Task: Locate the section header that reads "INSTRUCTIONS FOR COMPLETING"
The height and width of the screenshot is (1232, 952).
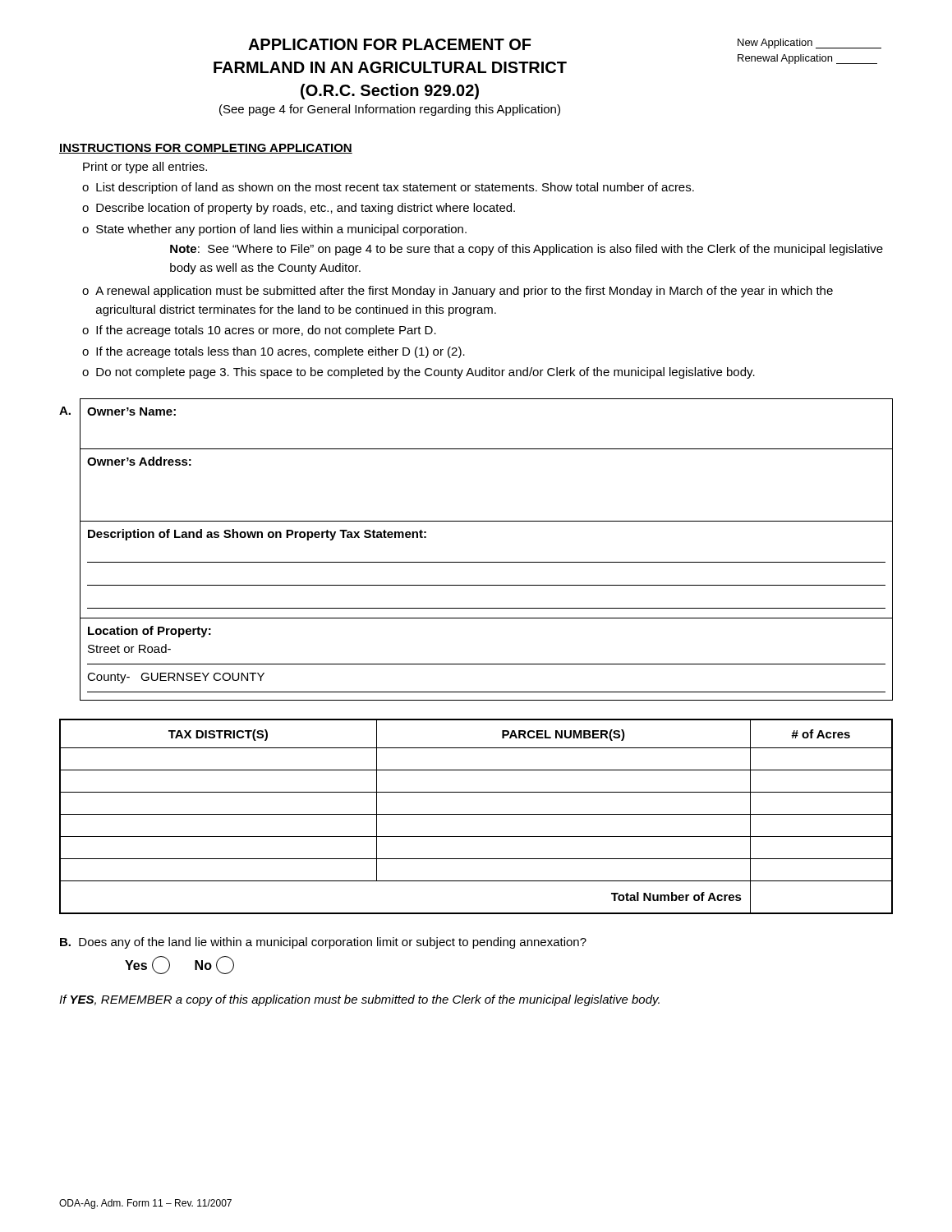Action: pyautogui.click(x=206, y=147)
